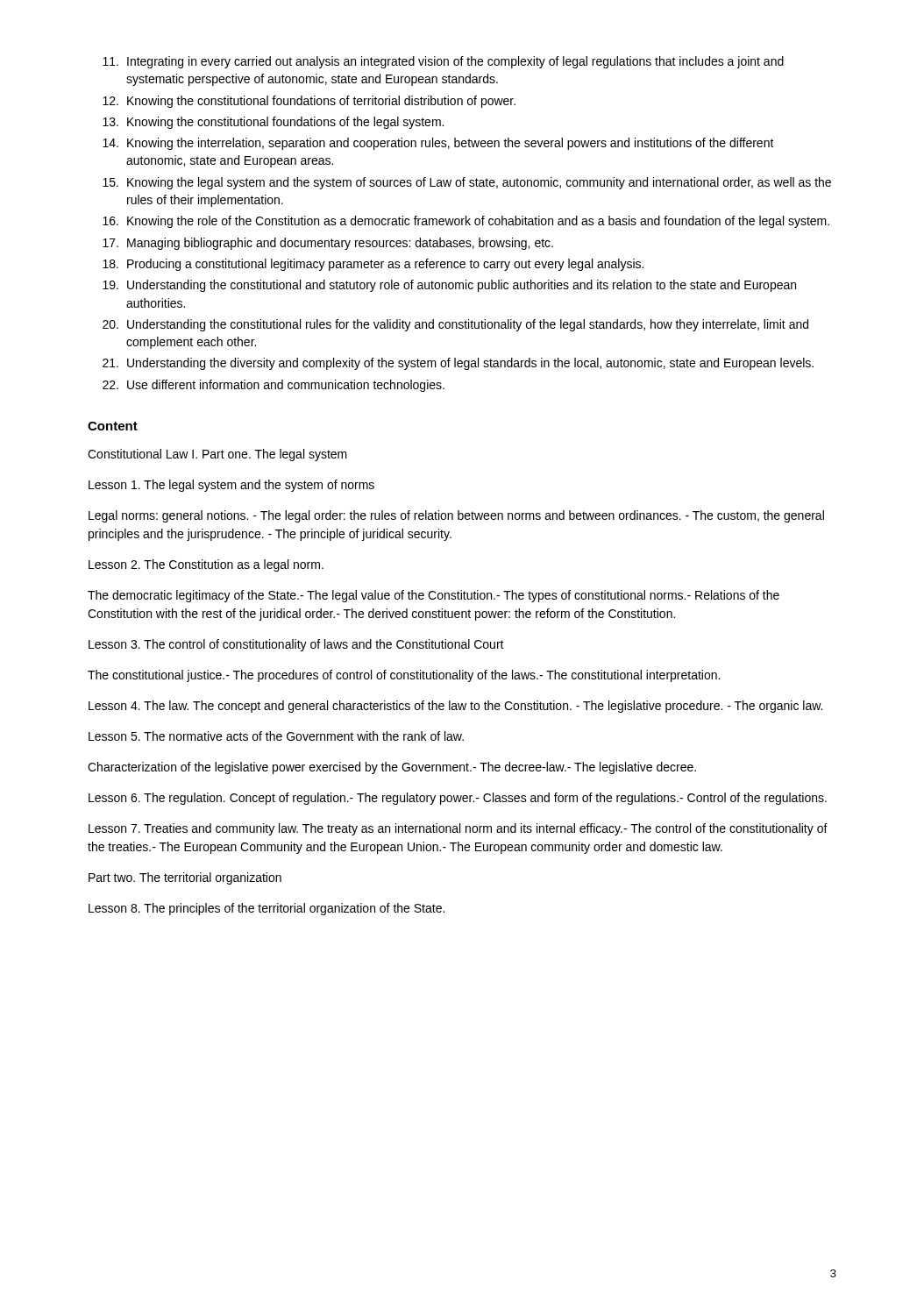Select the region starting "The constitutional justice.-"

point(404,675)
